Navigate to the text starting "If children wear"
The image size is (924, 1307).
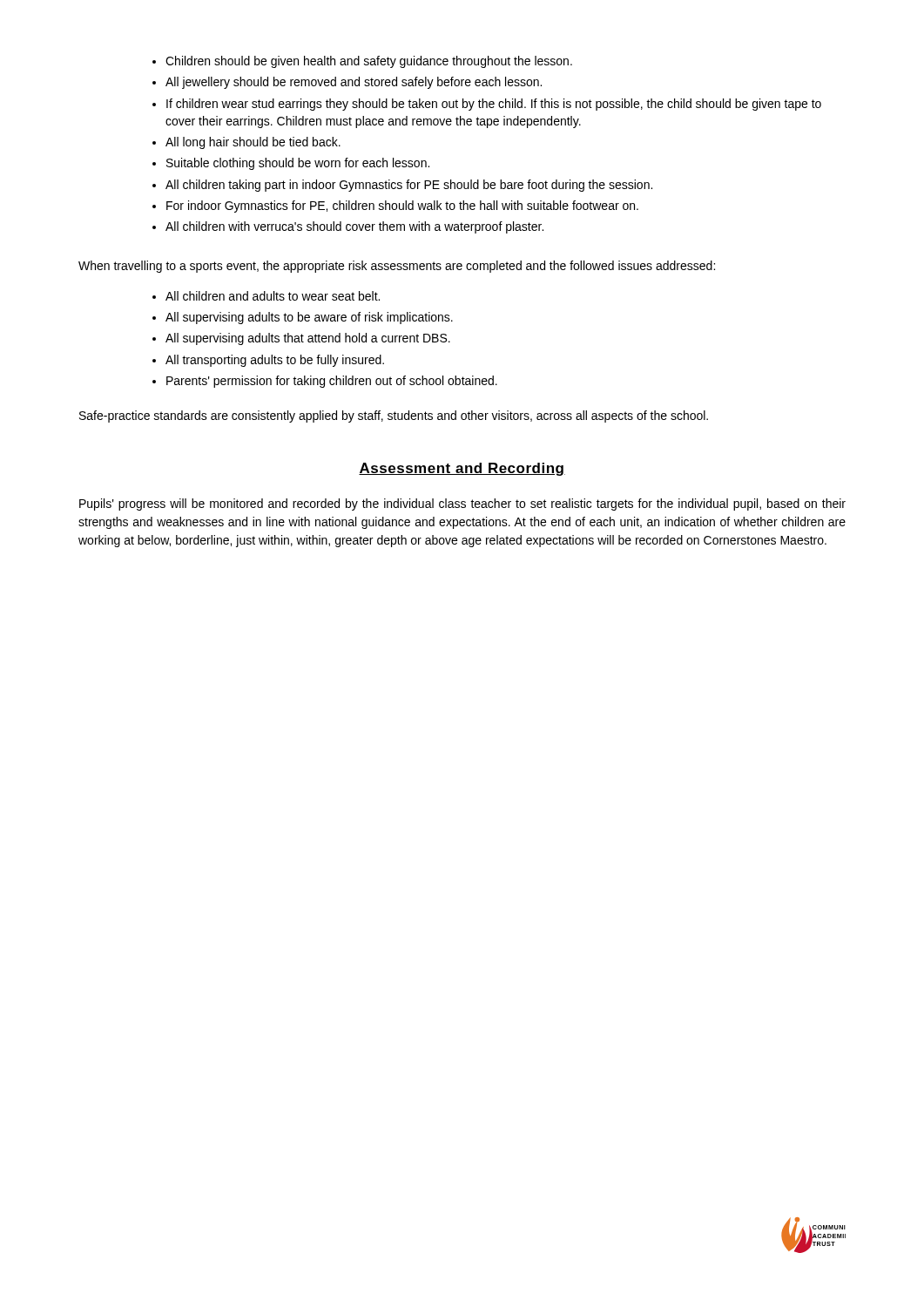coord(494,112)
